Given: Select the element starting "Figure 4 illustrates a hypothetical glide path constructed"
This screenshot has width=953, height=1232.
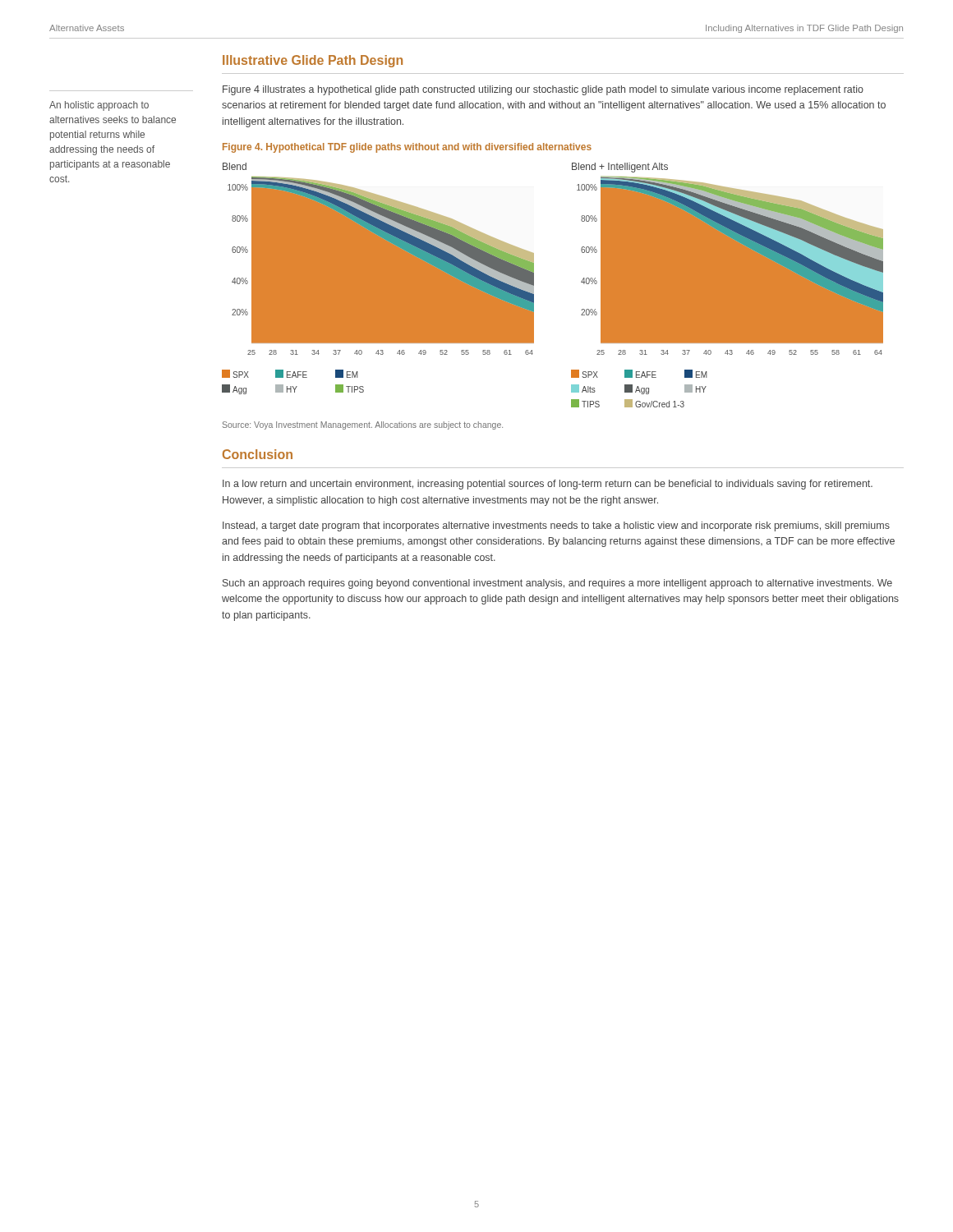Looking at the screenshot, I should [x=554, y=105].
